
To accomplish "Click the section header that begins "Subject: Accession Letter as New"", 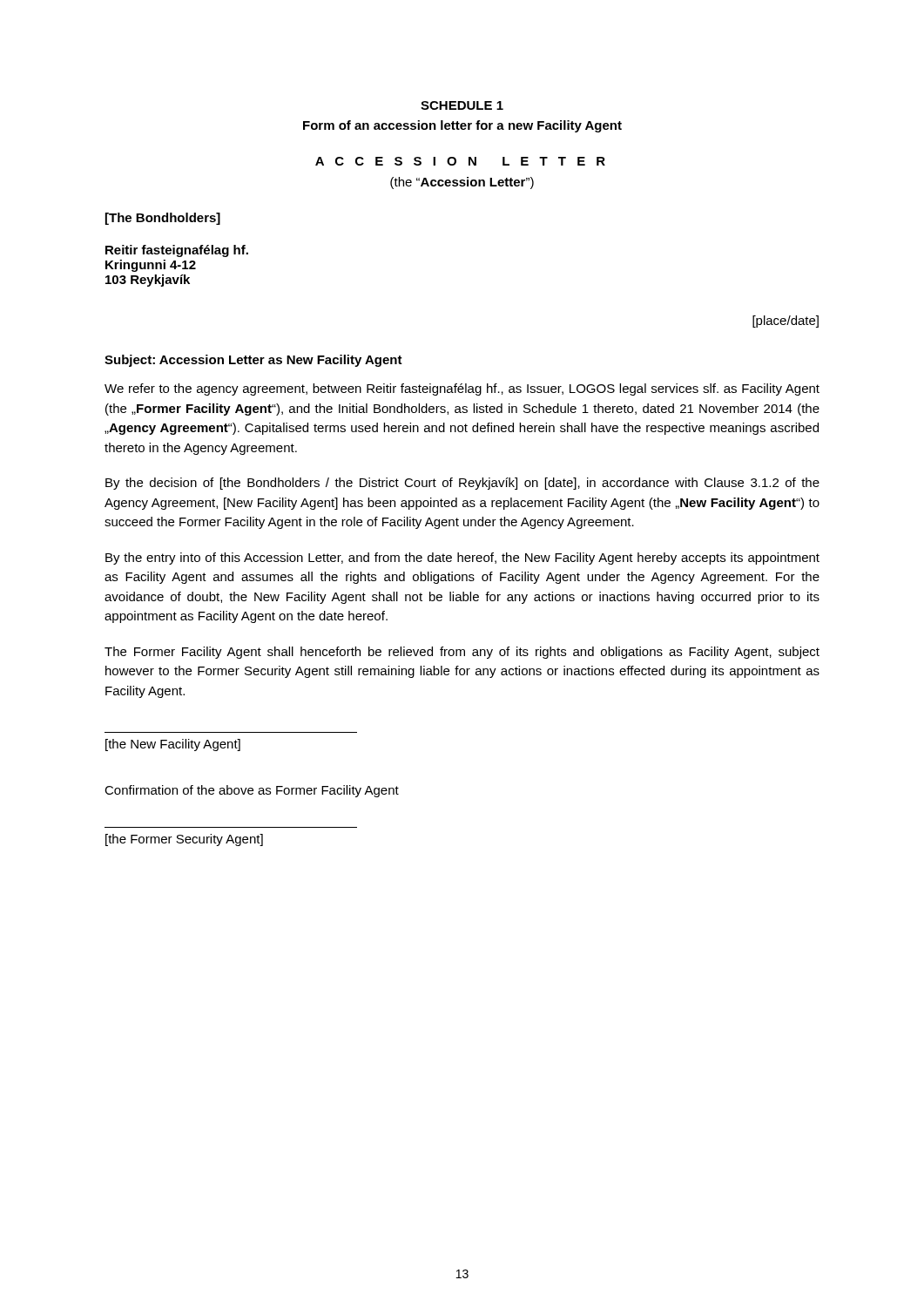I will click(x=253, y=359).
